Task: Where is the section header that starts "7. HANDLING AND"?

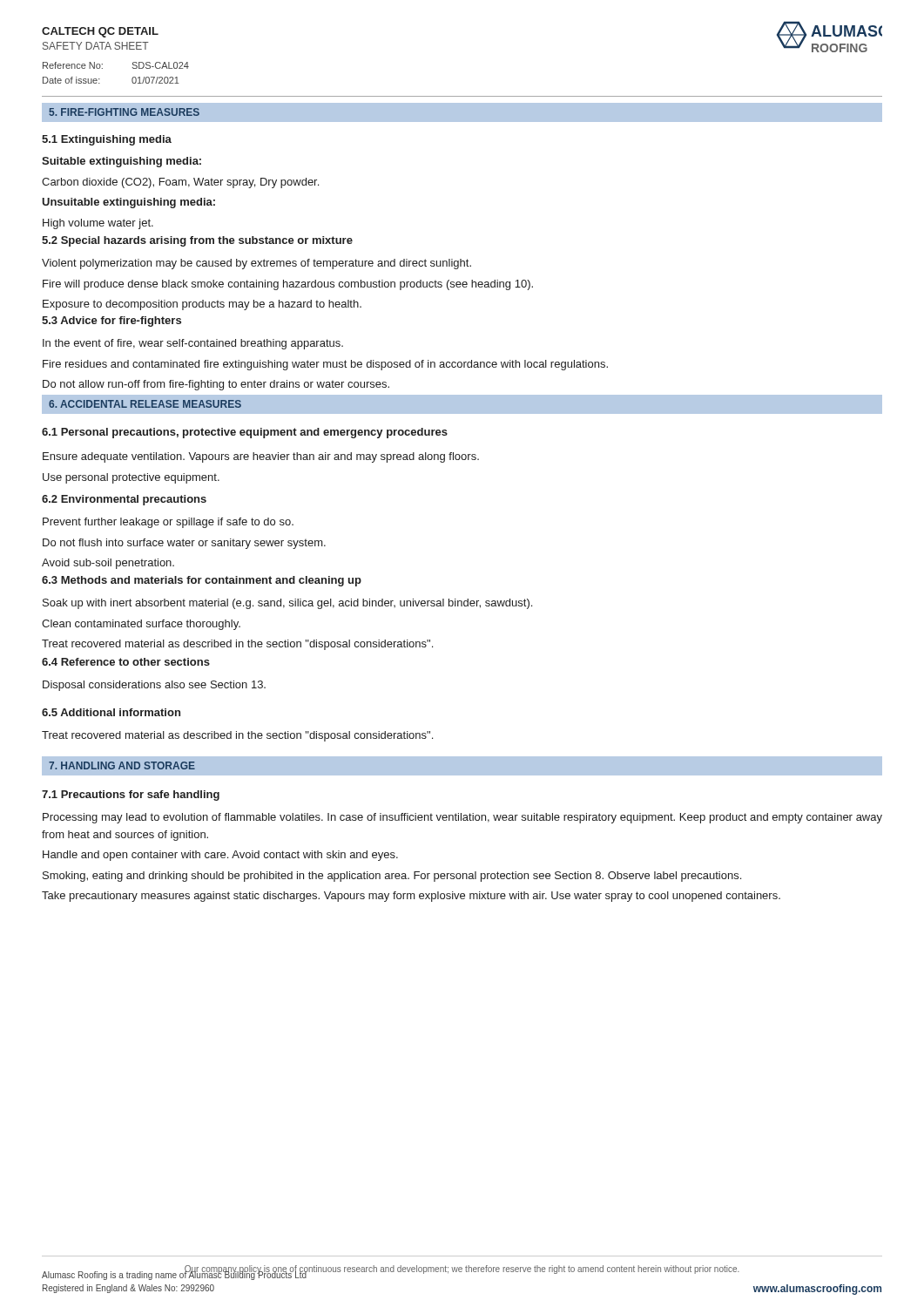Action: (x=122, y=766)
